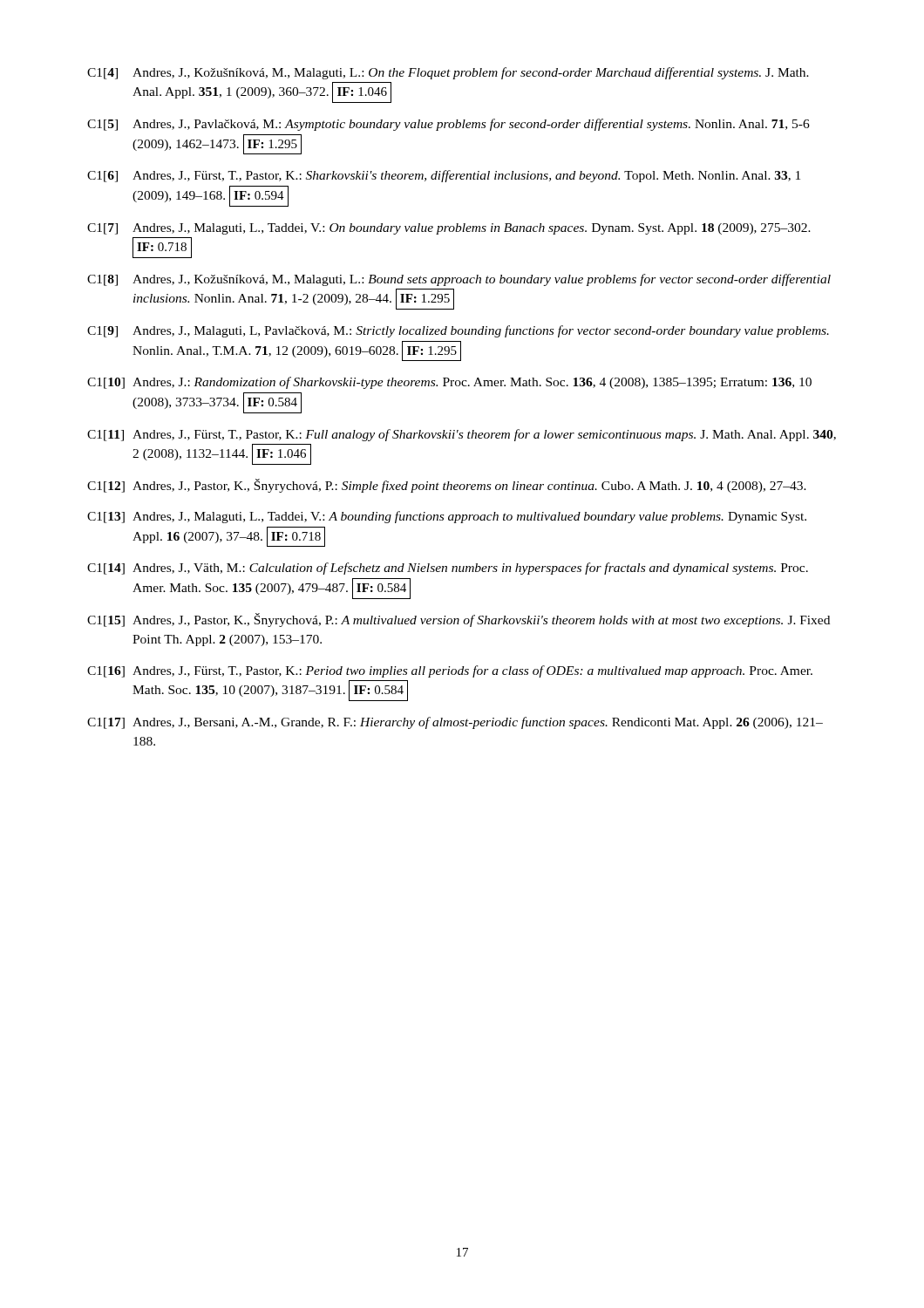This screenshot has height=1308, width=924.
Task: Locate the passage starting "C1[16] Andres, J., Fürst, T., Pastor, K.:"
Action: pos(462,681)
